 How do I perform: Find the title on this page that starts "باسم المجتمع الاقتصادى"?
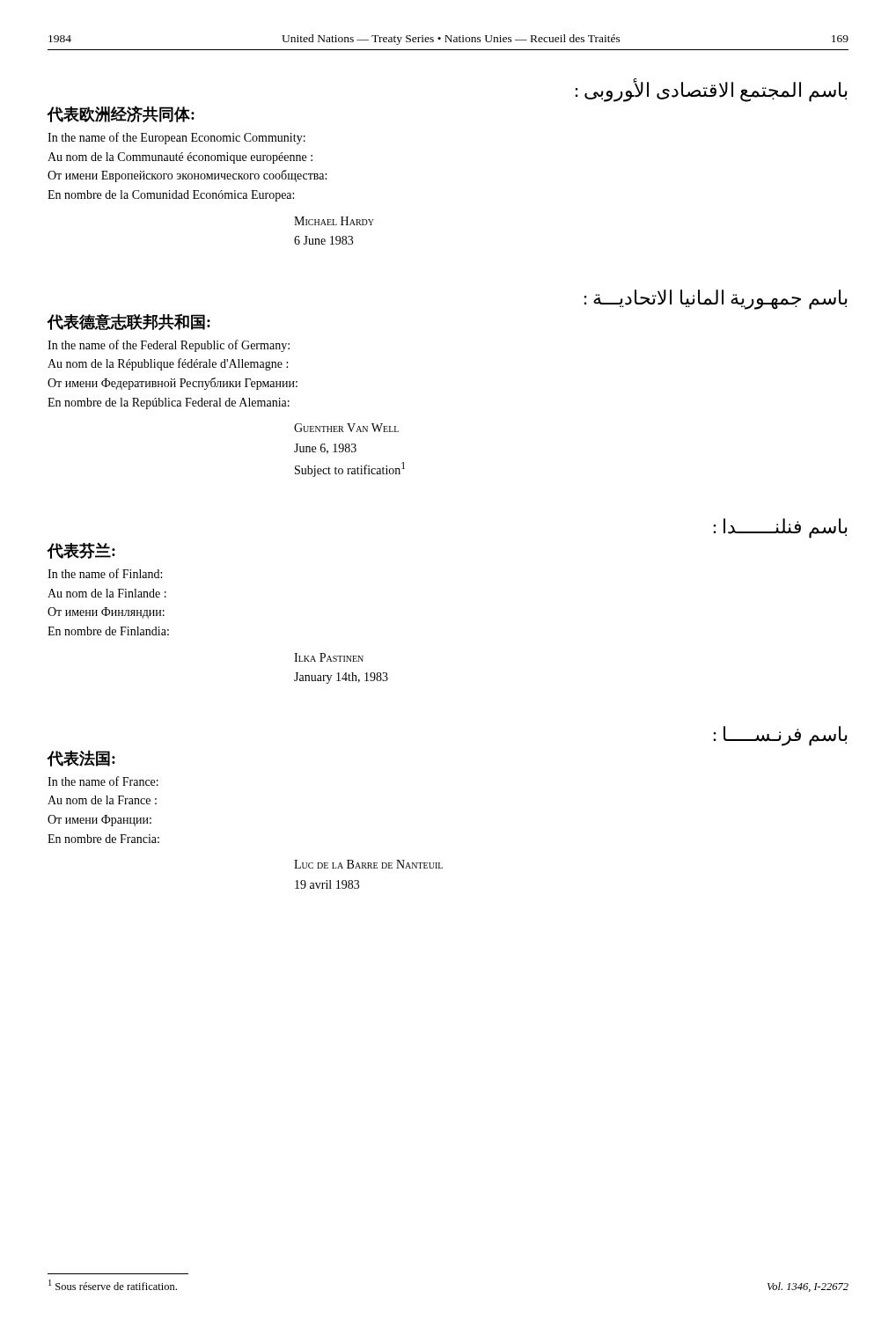(711, 90)
